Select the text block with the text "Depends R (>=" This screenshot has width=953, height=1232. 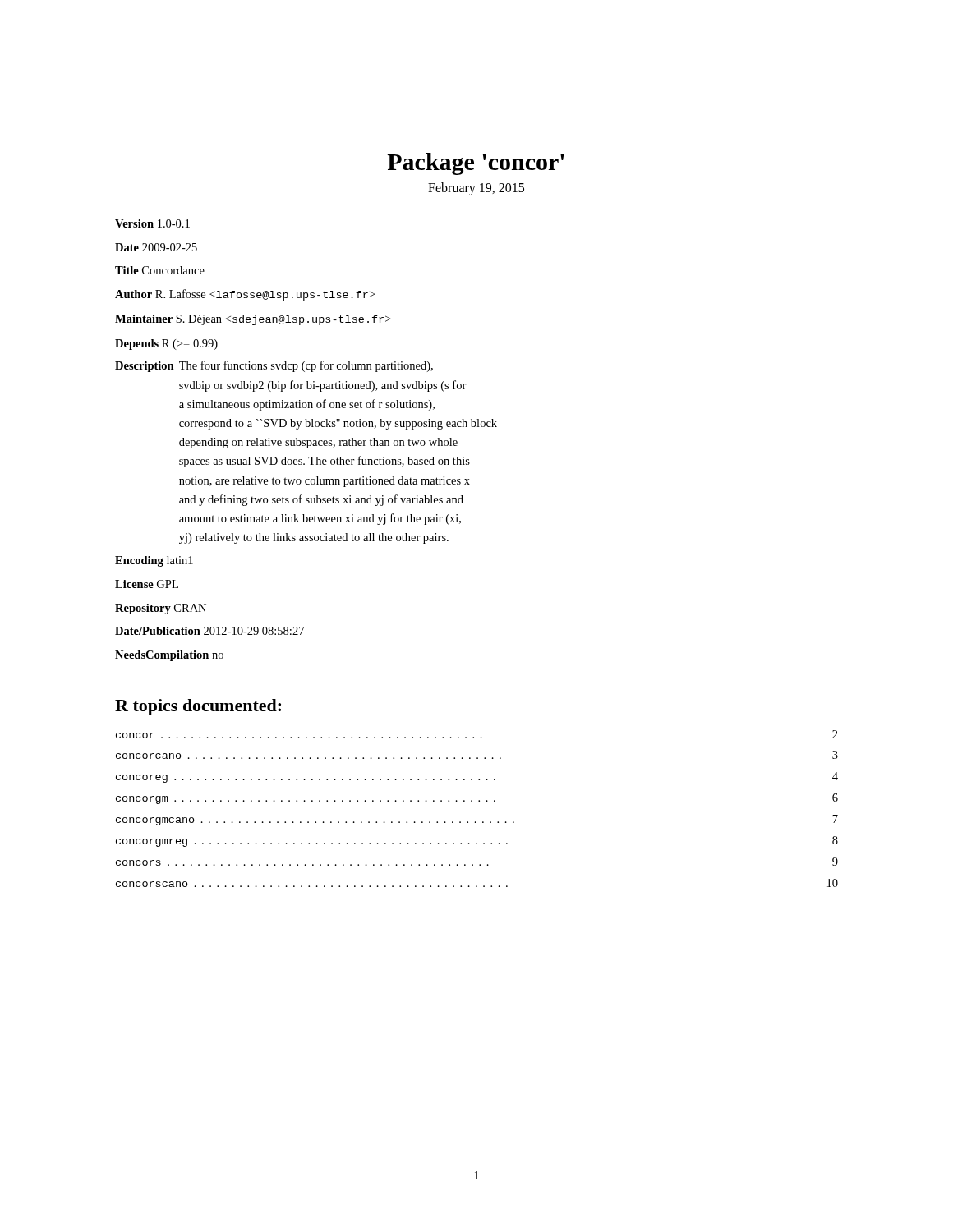[166, 343]
